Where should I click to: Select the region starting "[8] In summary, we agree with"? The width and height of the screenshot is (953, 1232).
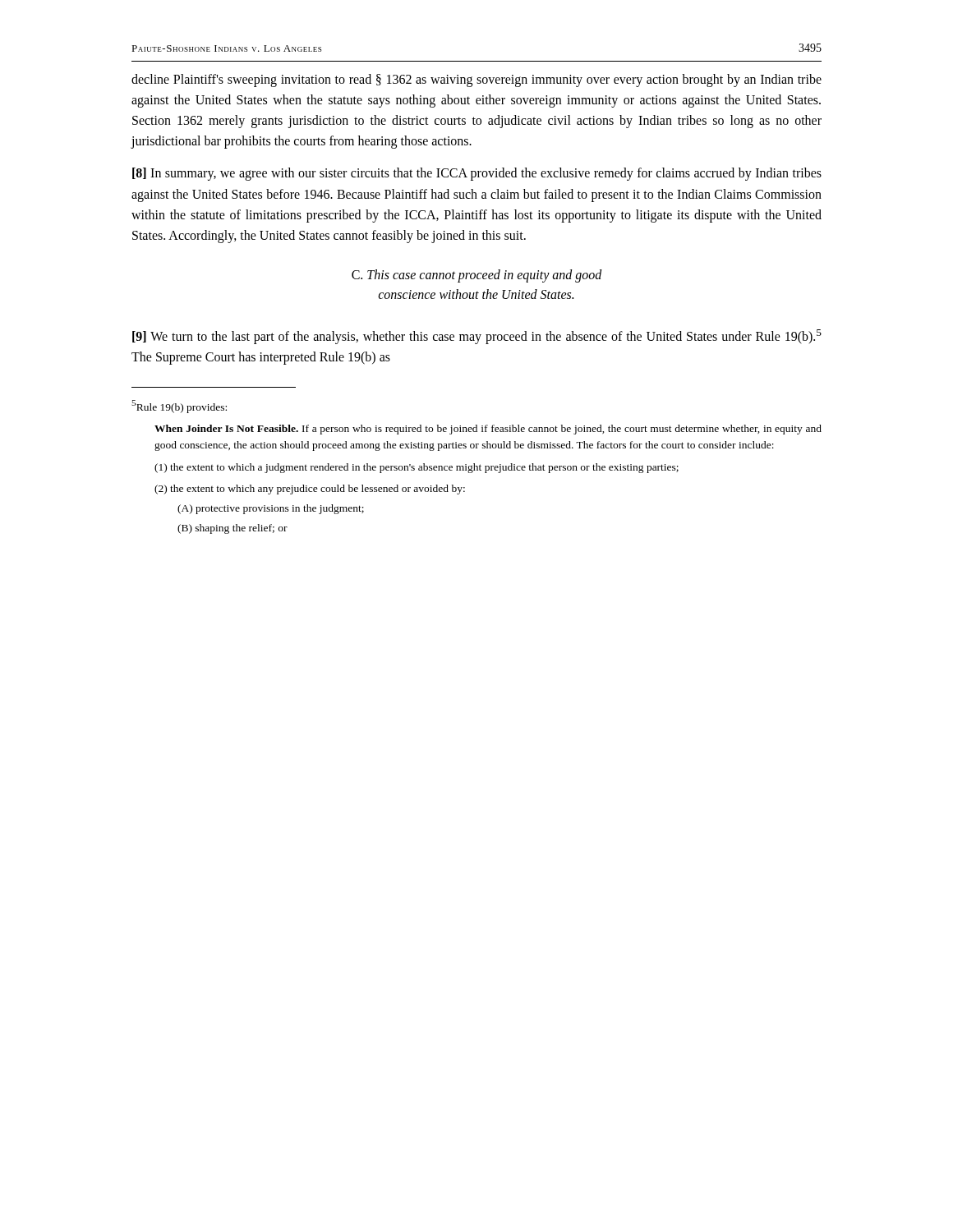[x=476, y=204]
